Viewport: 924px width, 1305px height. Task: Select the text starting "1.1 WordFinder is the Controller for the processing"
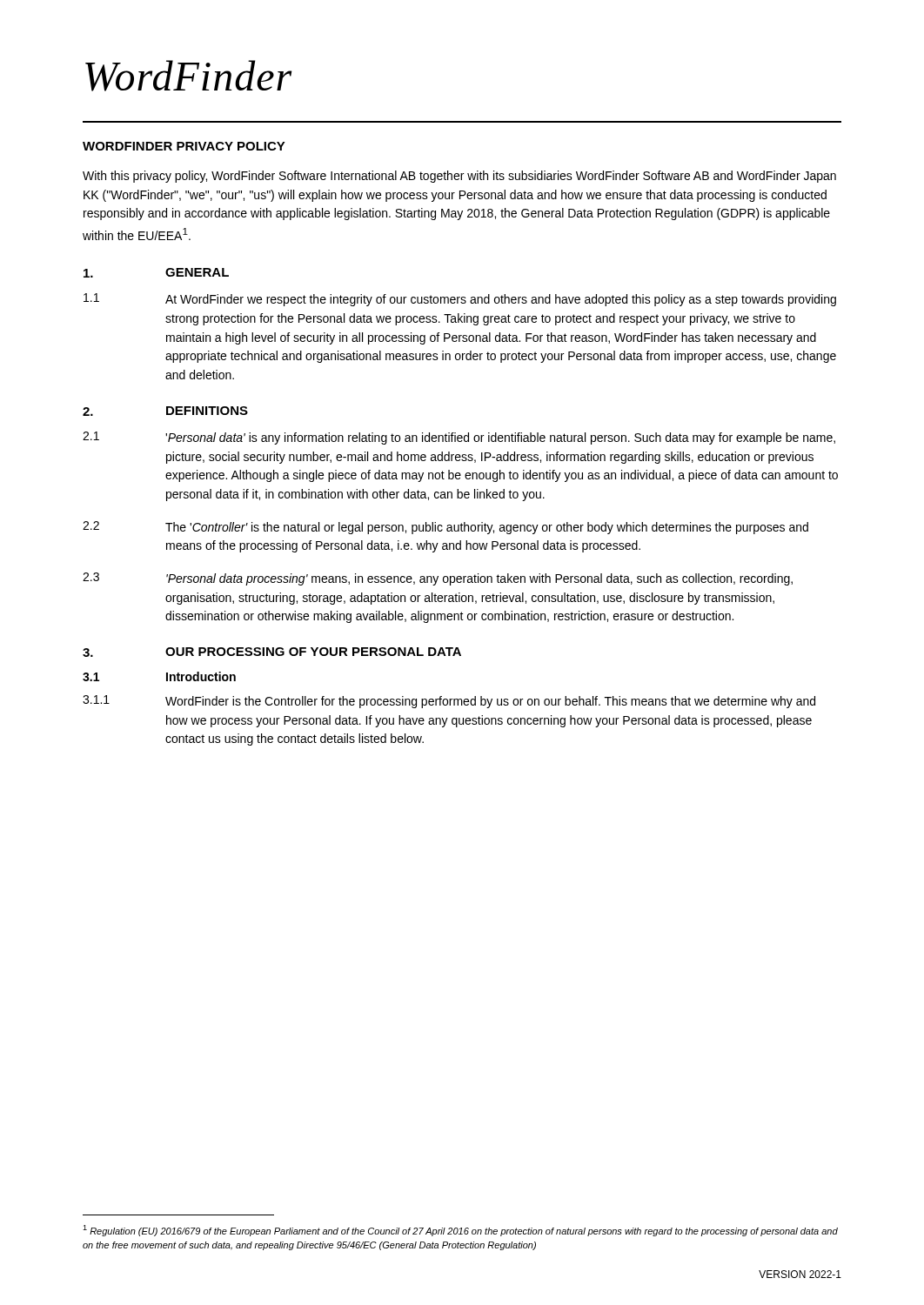(x=462, y=721)
